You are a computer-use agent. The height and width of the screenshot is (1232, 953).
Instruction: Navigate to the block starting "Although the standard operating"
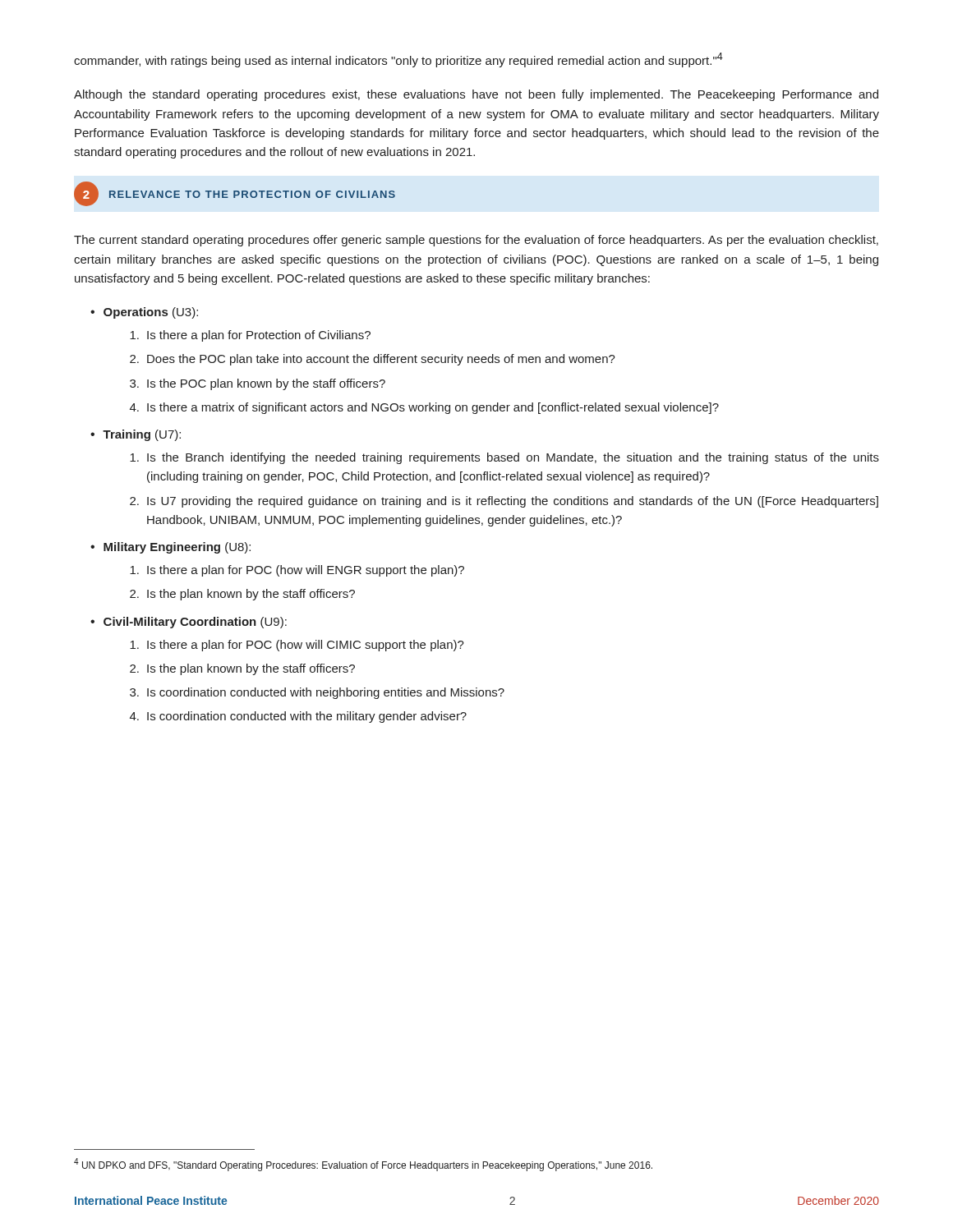tap(476, 123)
